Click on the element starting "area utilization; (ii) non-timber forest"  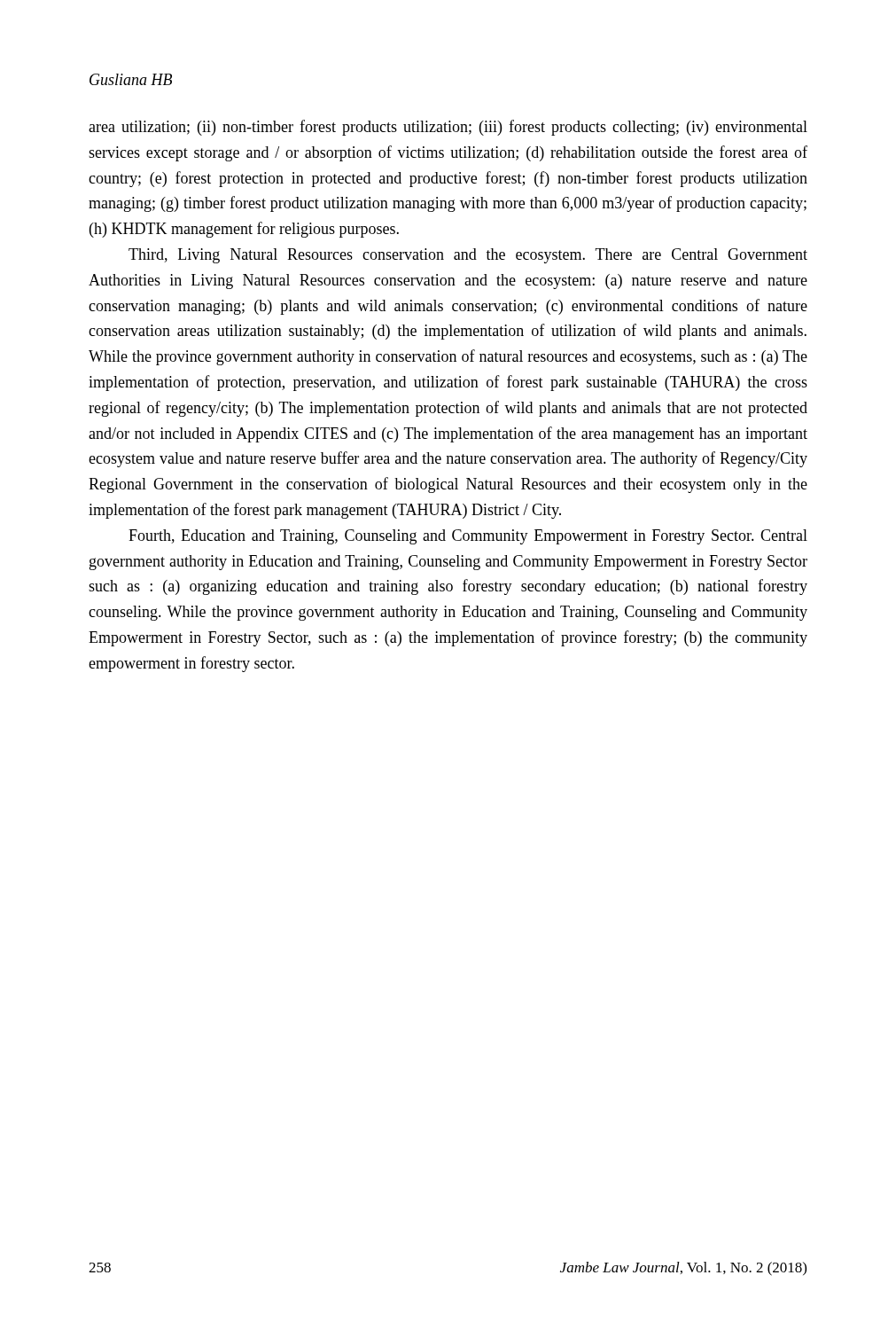pyautogui.click(x=448, y=178)
